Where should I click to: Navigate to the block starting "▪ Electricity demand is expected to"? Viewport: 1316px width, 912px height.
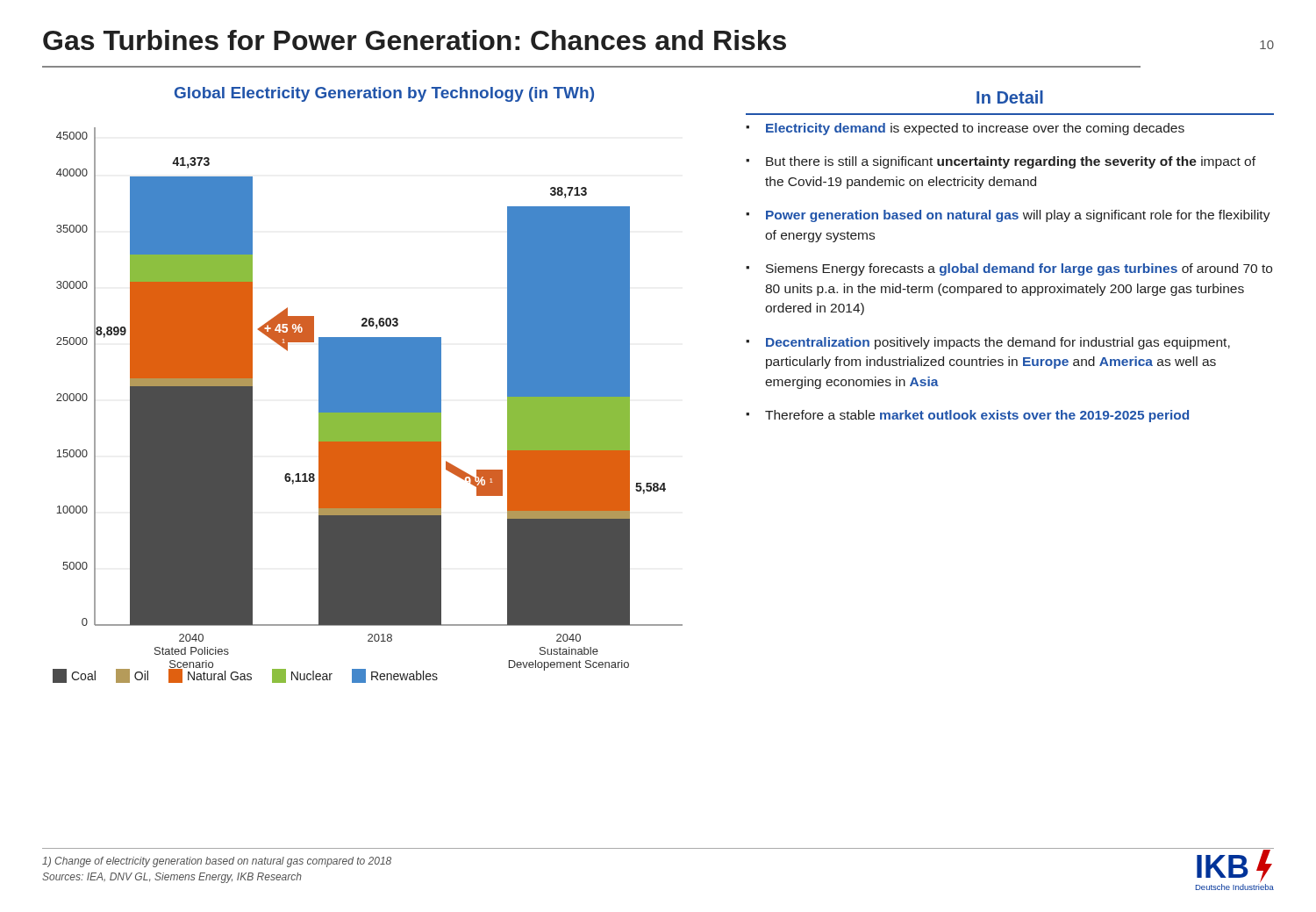coord(965,128)
